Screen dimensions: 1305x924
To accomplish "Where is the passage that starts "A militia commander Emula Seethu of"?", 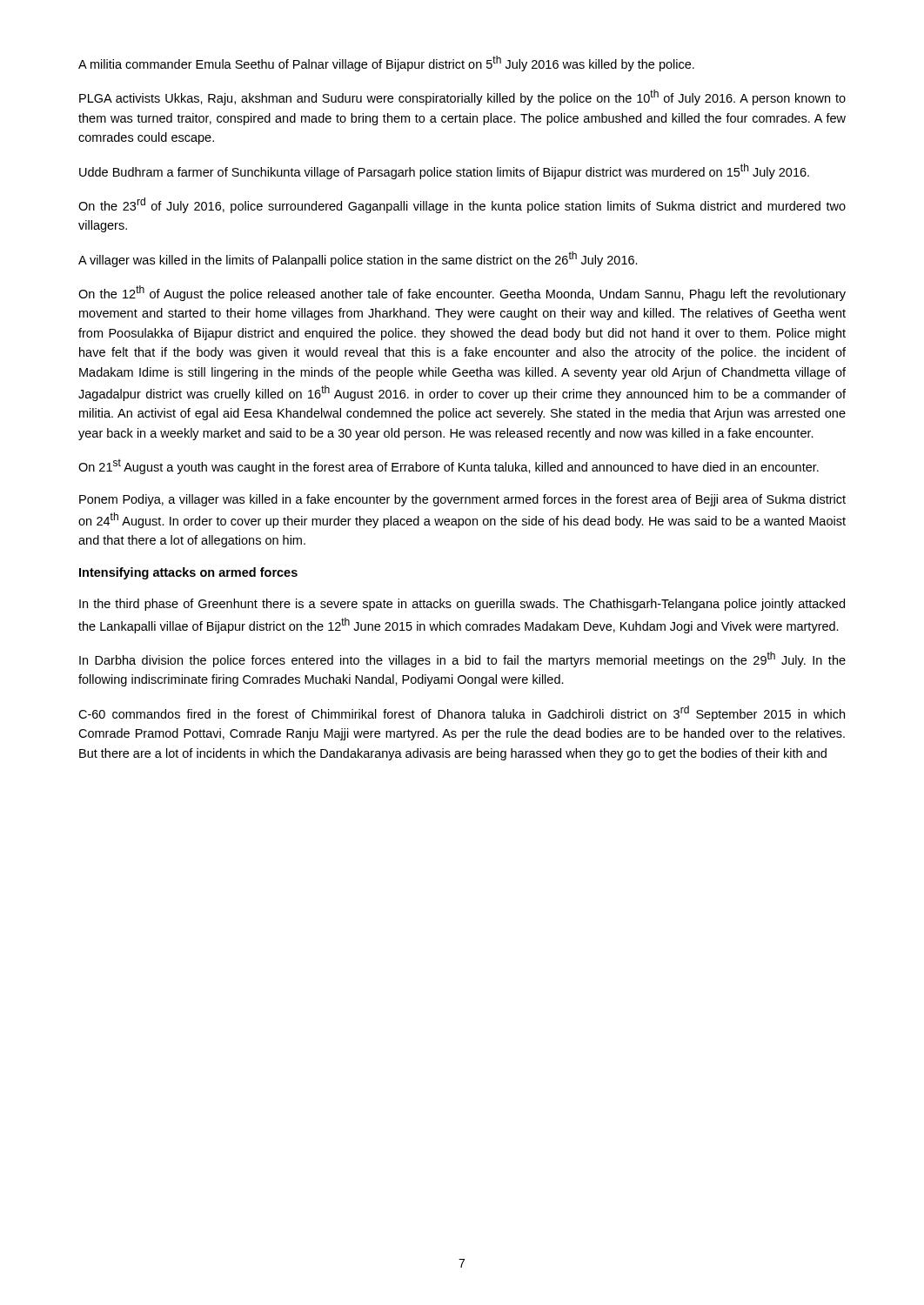I will click(387, 63).
